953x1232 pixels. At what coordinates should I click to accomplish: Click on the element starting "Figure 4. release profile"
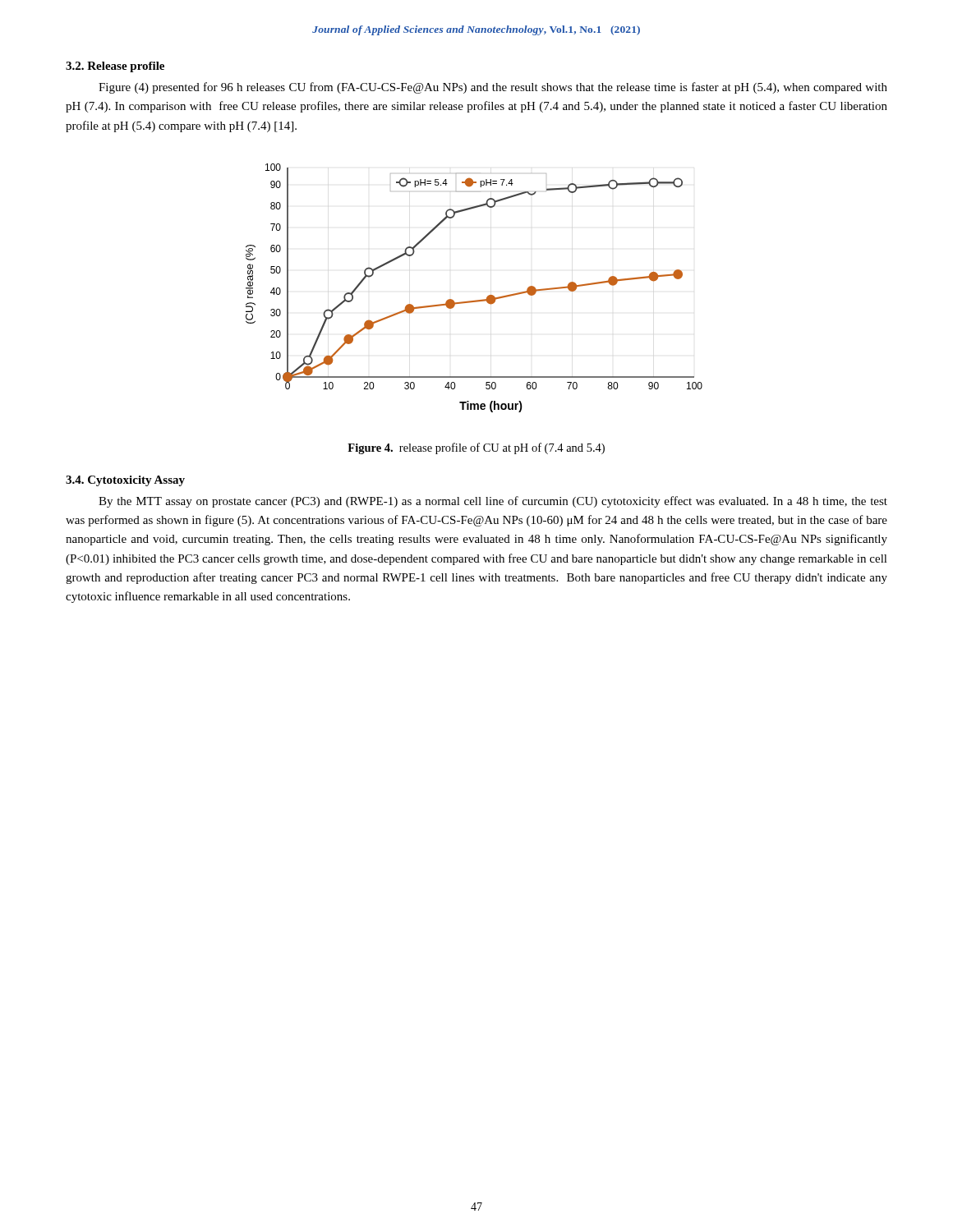[476, 447]
